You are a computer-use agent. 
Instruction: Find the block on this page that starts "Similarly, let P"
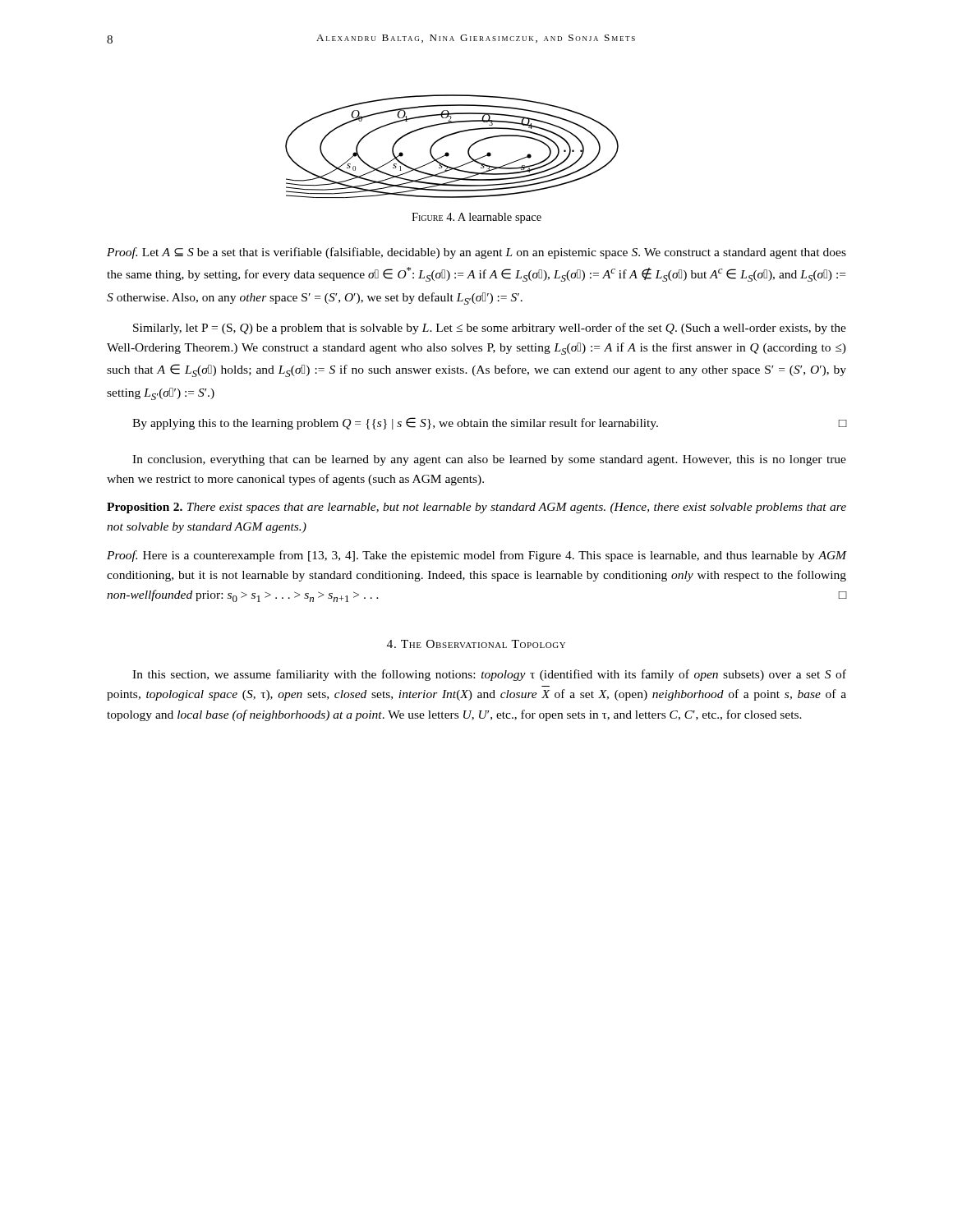[x=476, y=361]
